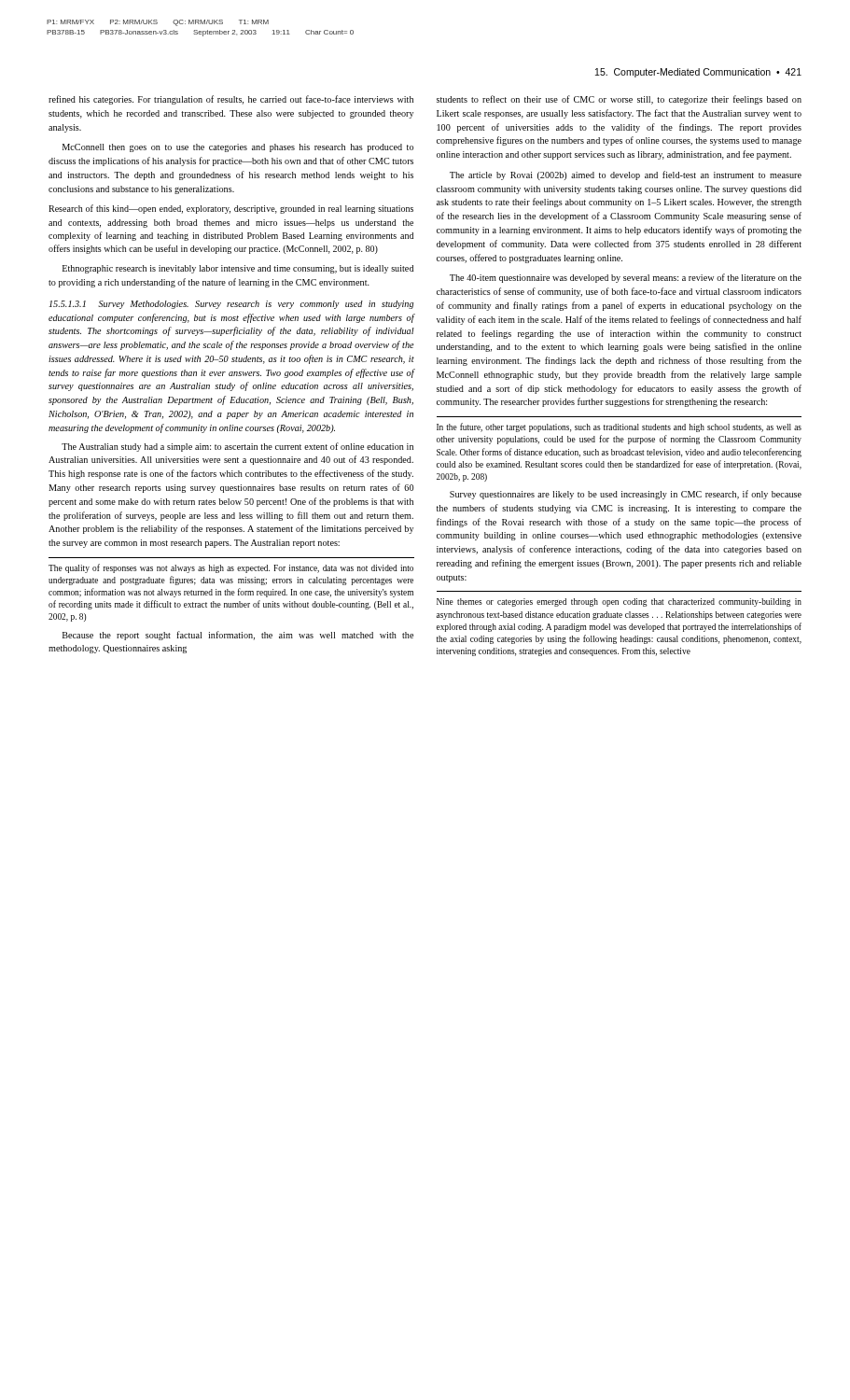This screenshot has height=1400, width=850.
Task: Find the text block that says "The quality of responses was not always"
Action: (x=231, y=591)
